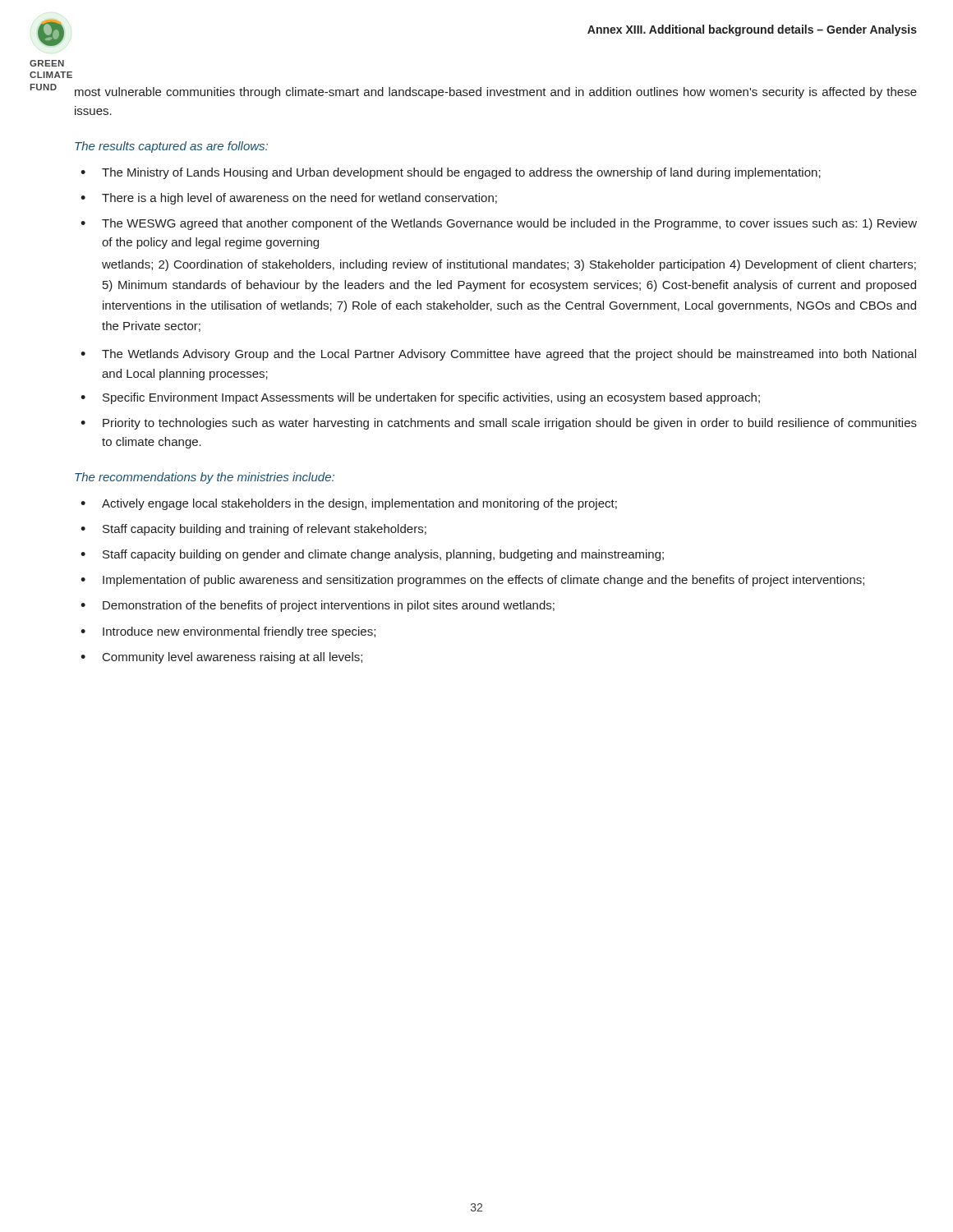The width and height of the screenshot is (953, 1232).
Task: Point to the block beginning "• Actively engage"
Action: click(x=499, y=504)
